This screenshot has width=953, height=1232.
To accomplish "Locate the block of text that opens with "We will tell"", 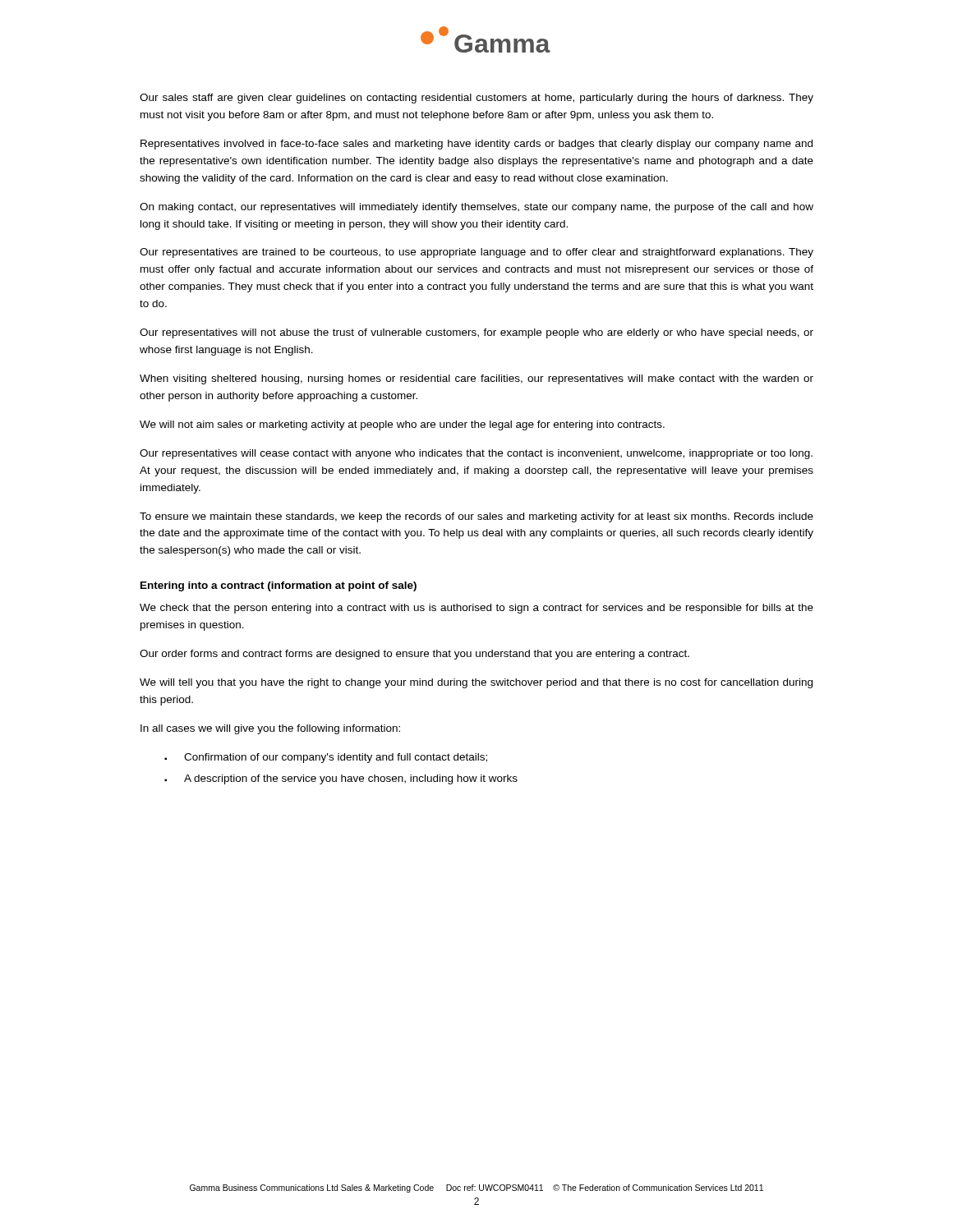I will [x=476, y=691].
